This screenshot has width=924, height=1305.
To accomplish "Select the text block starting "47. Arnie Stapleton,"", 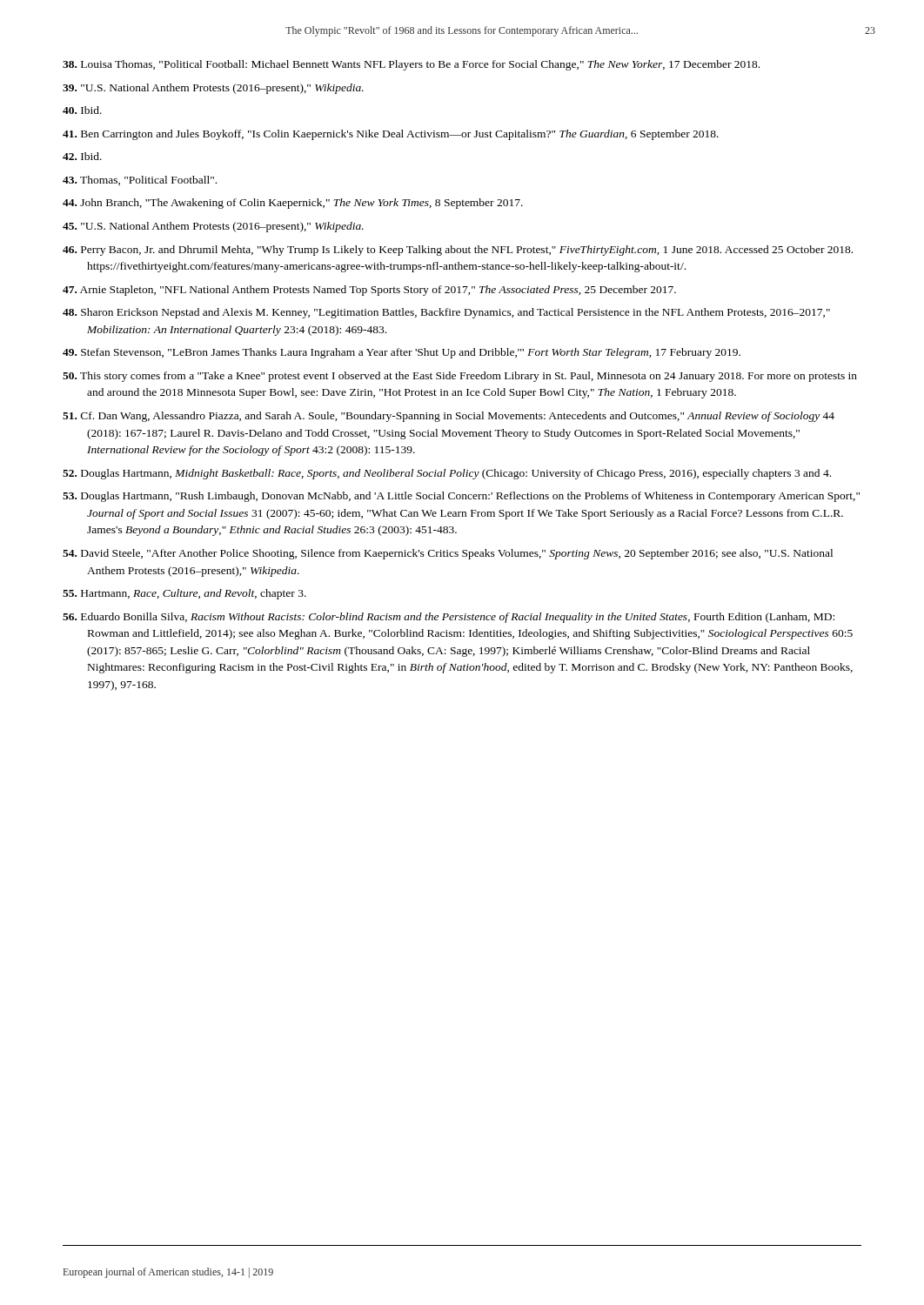I will point(370,289).
